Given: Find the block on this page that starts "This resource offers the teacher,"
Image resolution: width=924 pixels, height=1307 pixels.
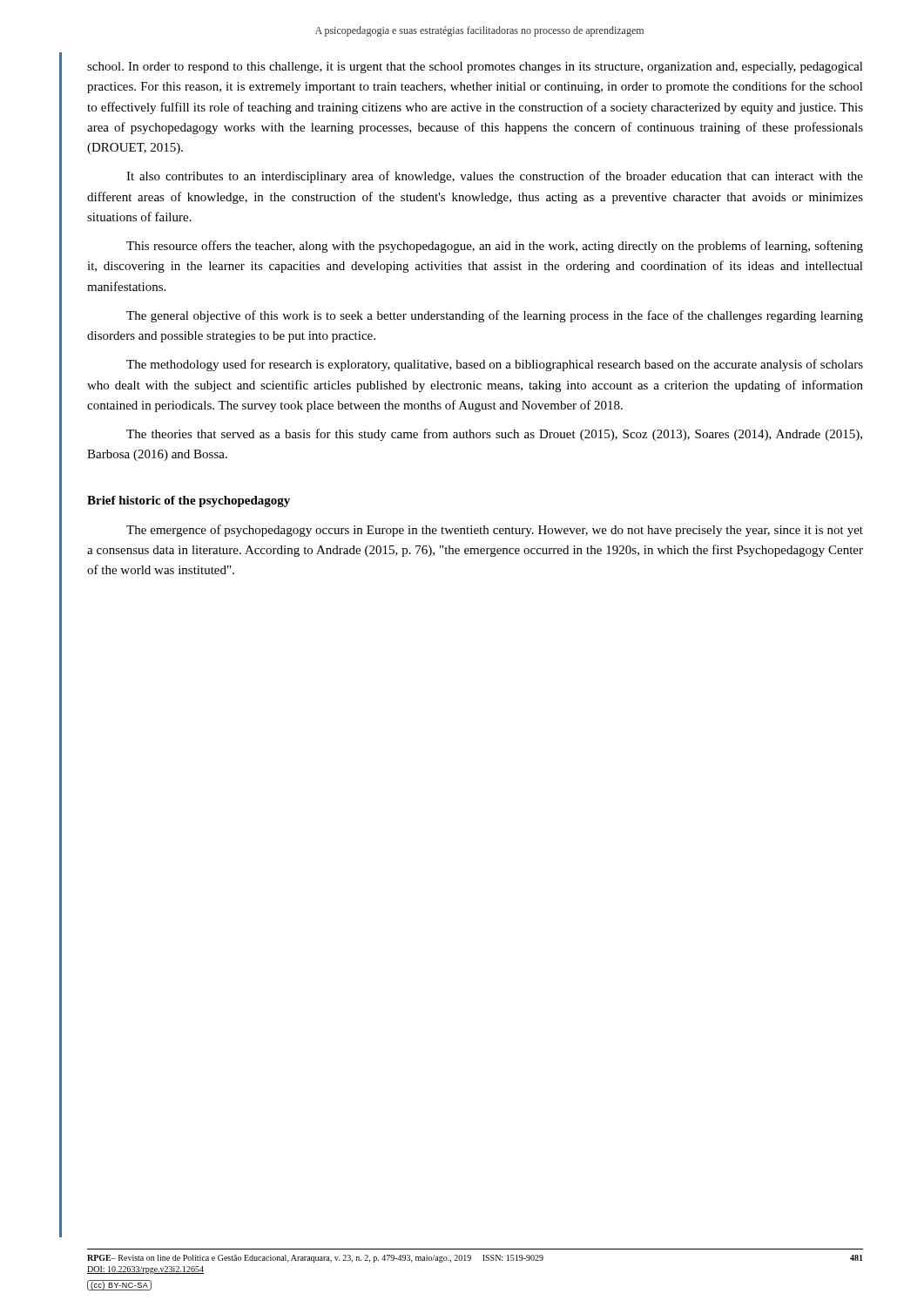Looking at the screenshot, I should pyautogui.click(x=475, y=267).
